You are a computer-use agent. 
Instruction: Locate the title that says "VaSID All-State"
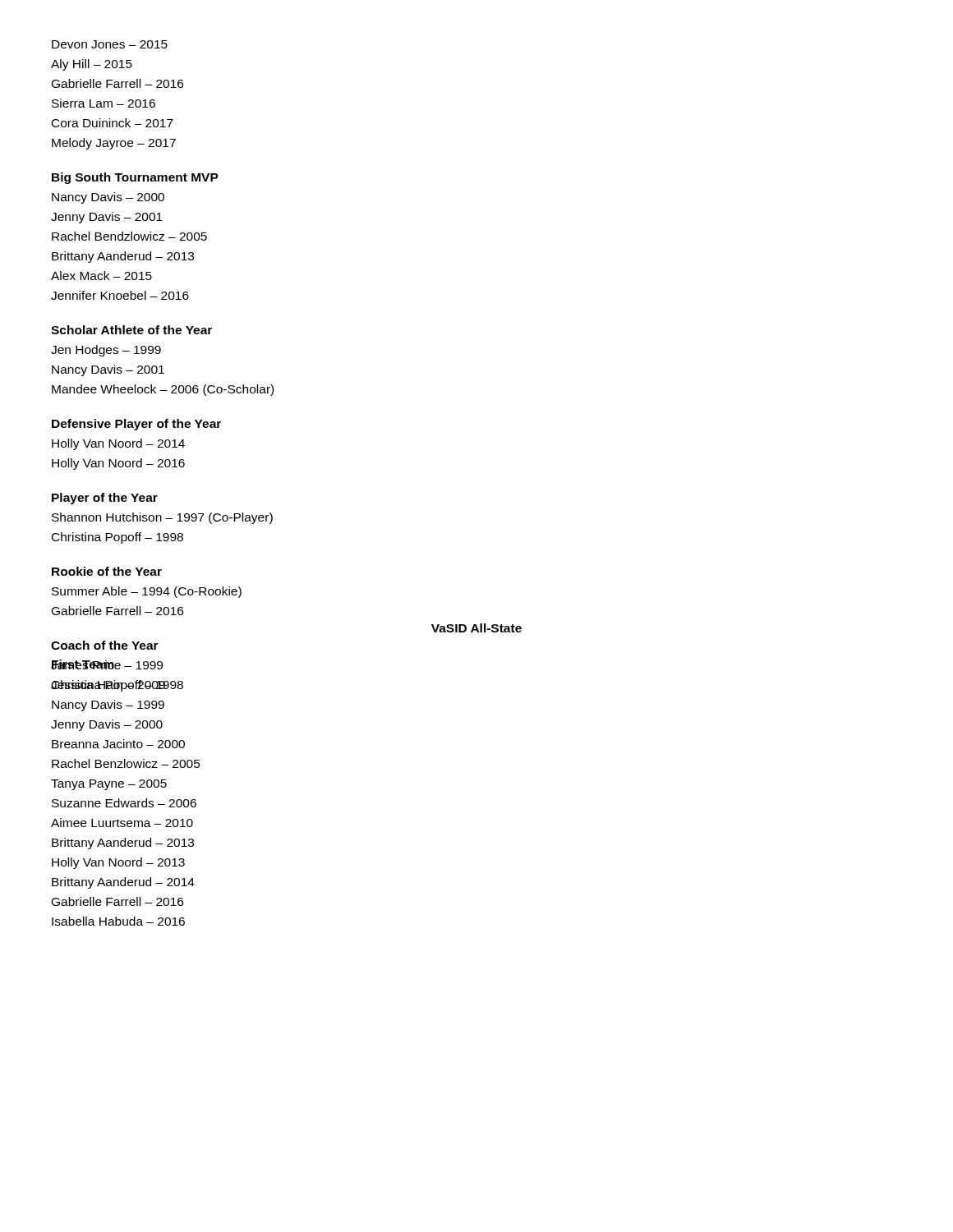(476, 628)
